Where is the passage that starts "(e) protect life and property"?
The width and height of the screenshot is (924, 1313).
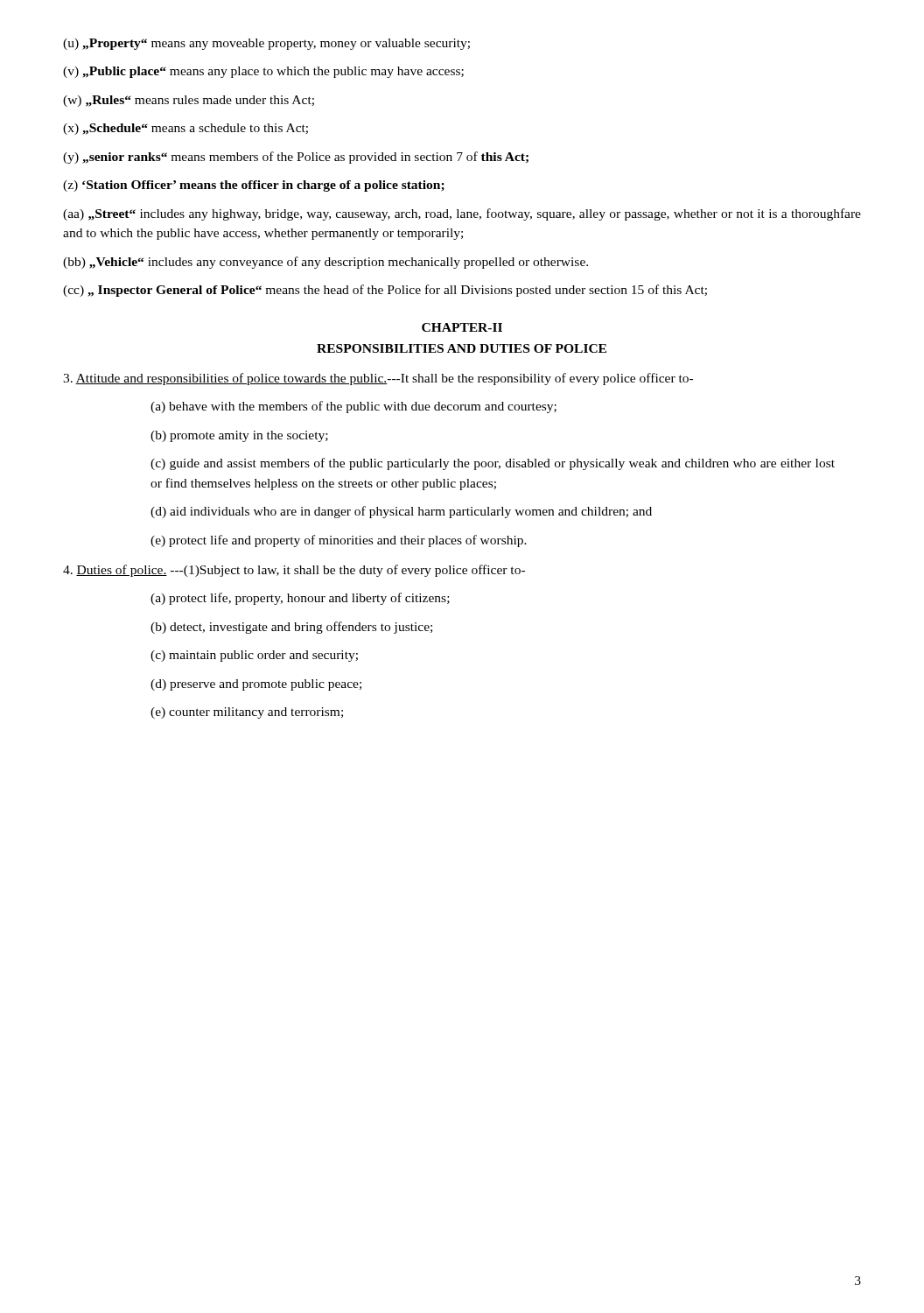(339, 539)
